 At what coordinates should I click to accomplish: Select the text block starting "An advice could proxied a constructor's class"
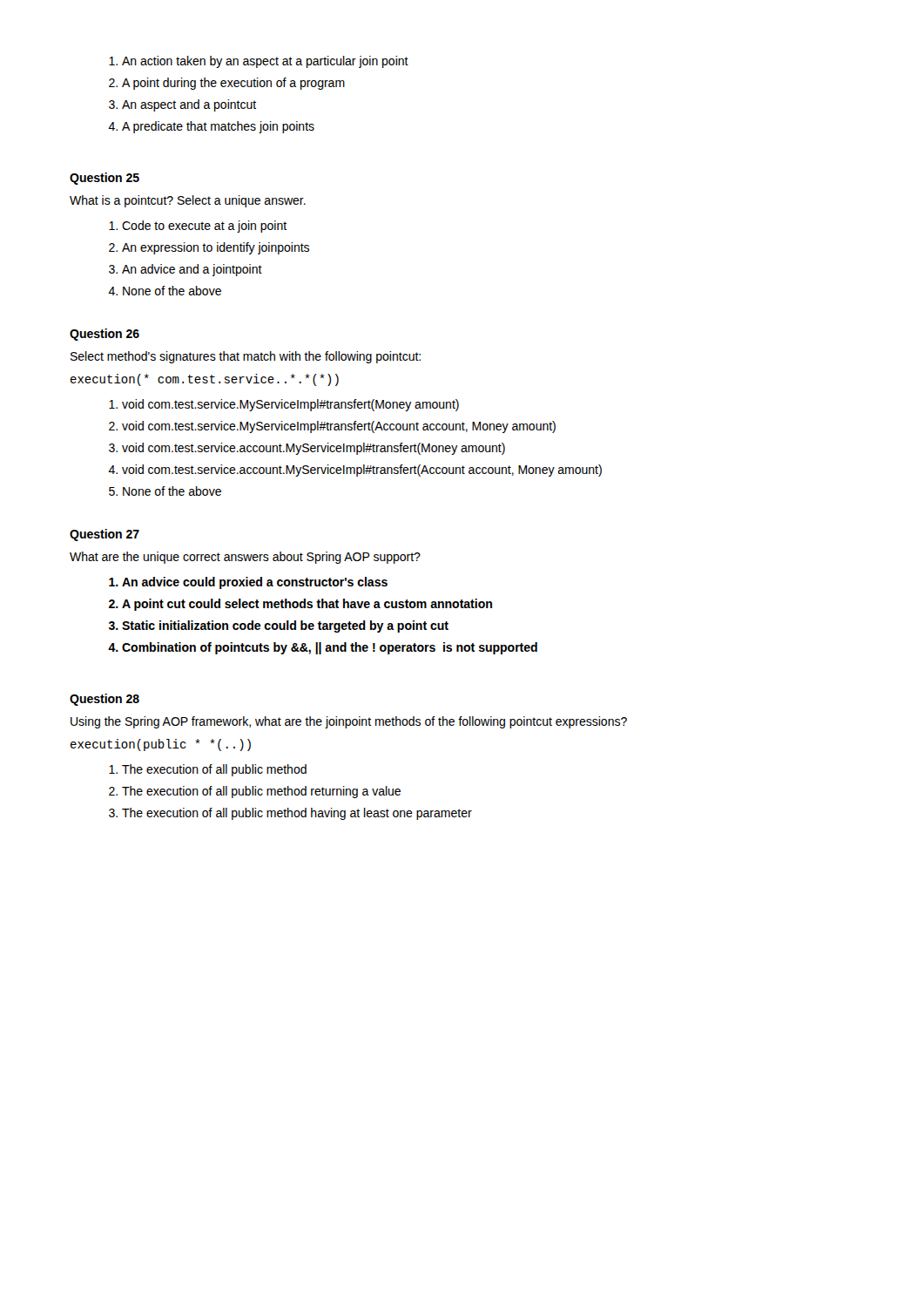point(462,615)
